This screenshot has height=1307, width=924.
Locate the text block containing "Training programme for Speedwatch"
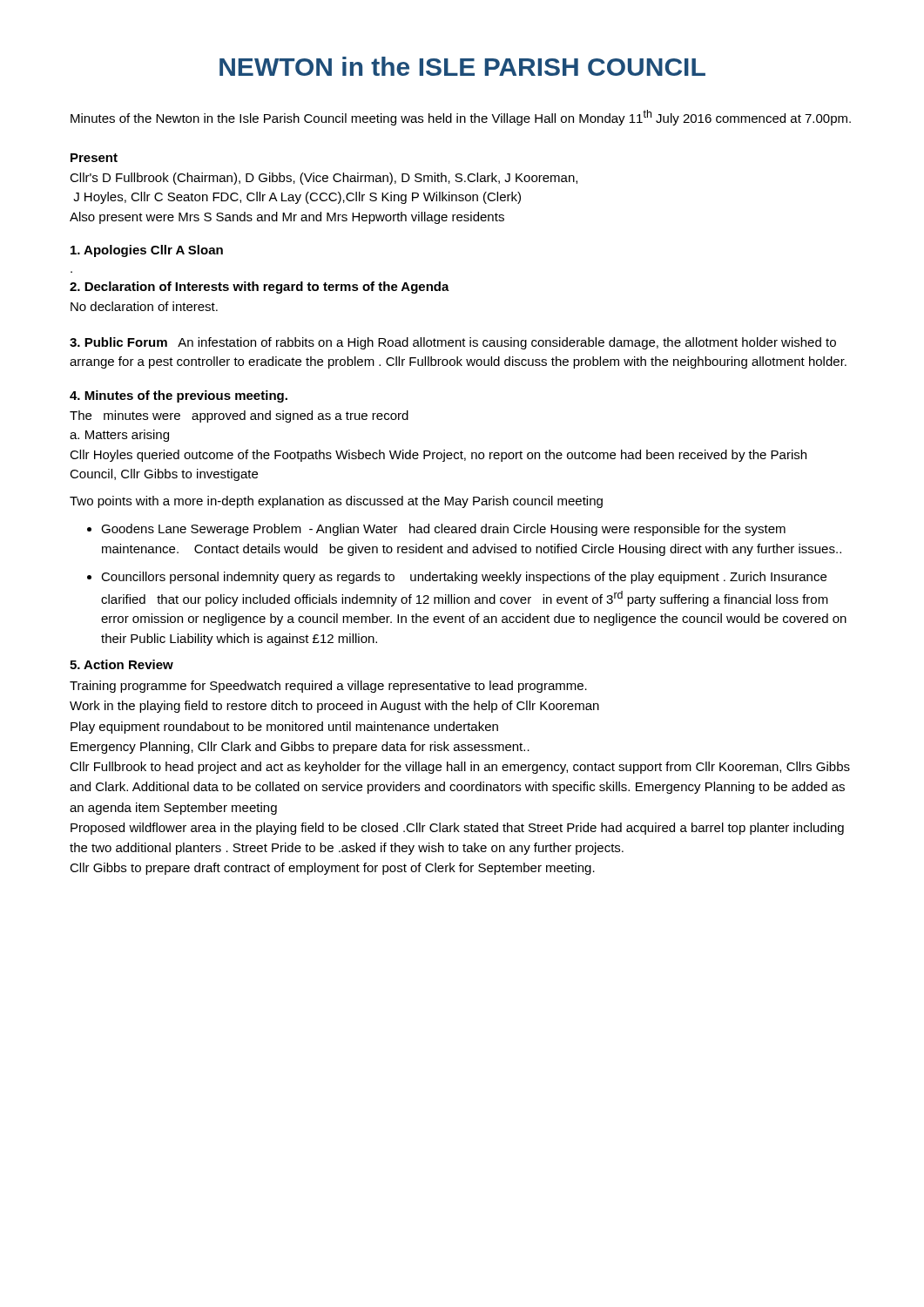[x=460, y=776]
